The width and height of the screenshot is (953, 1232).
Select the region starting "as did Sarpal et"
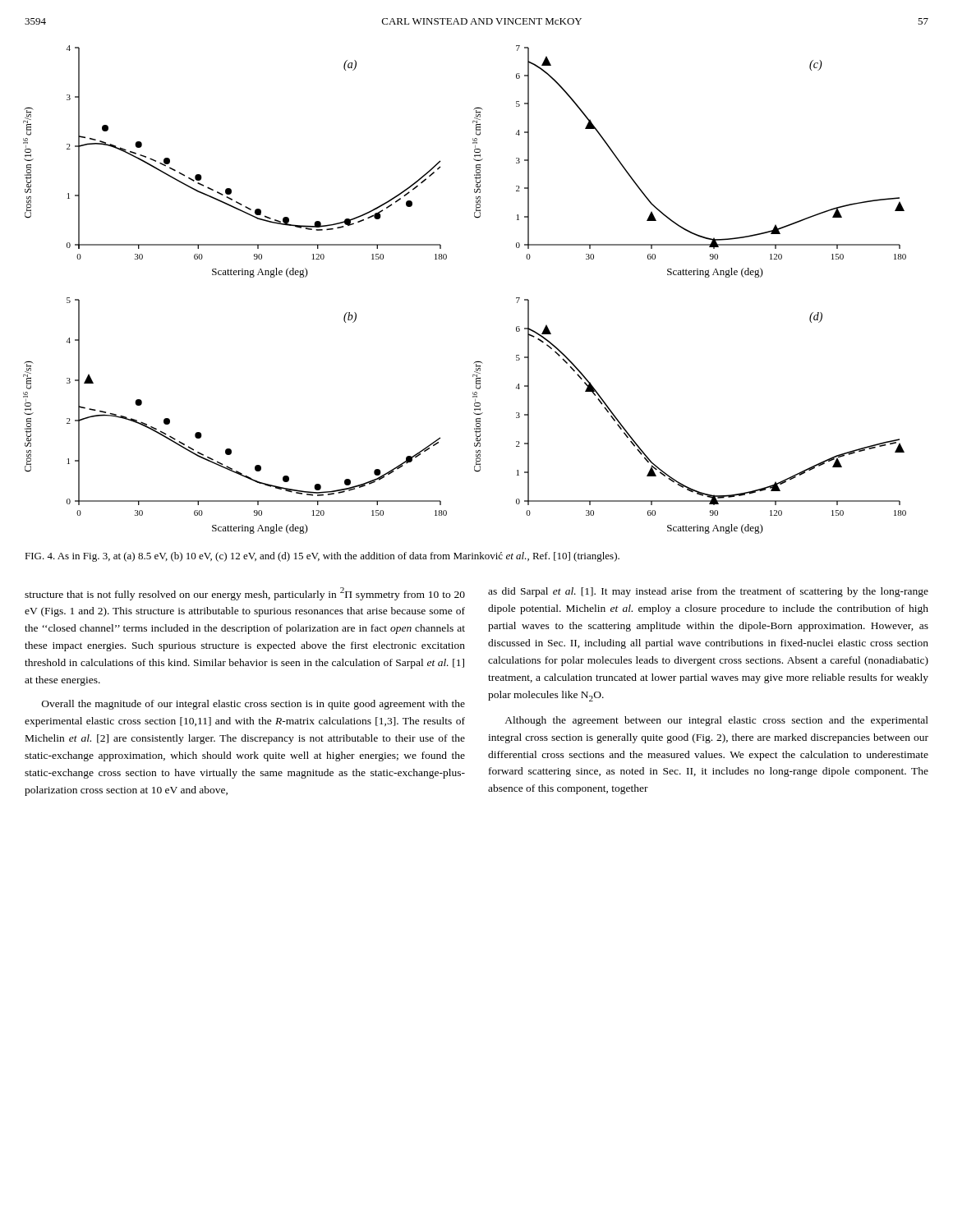point(708,690)
